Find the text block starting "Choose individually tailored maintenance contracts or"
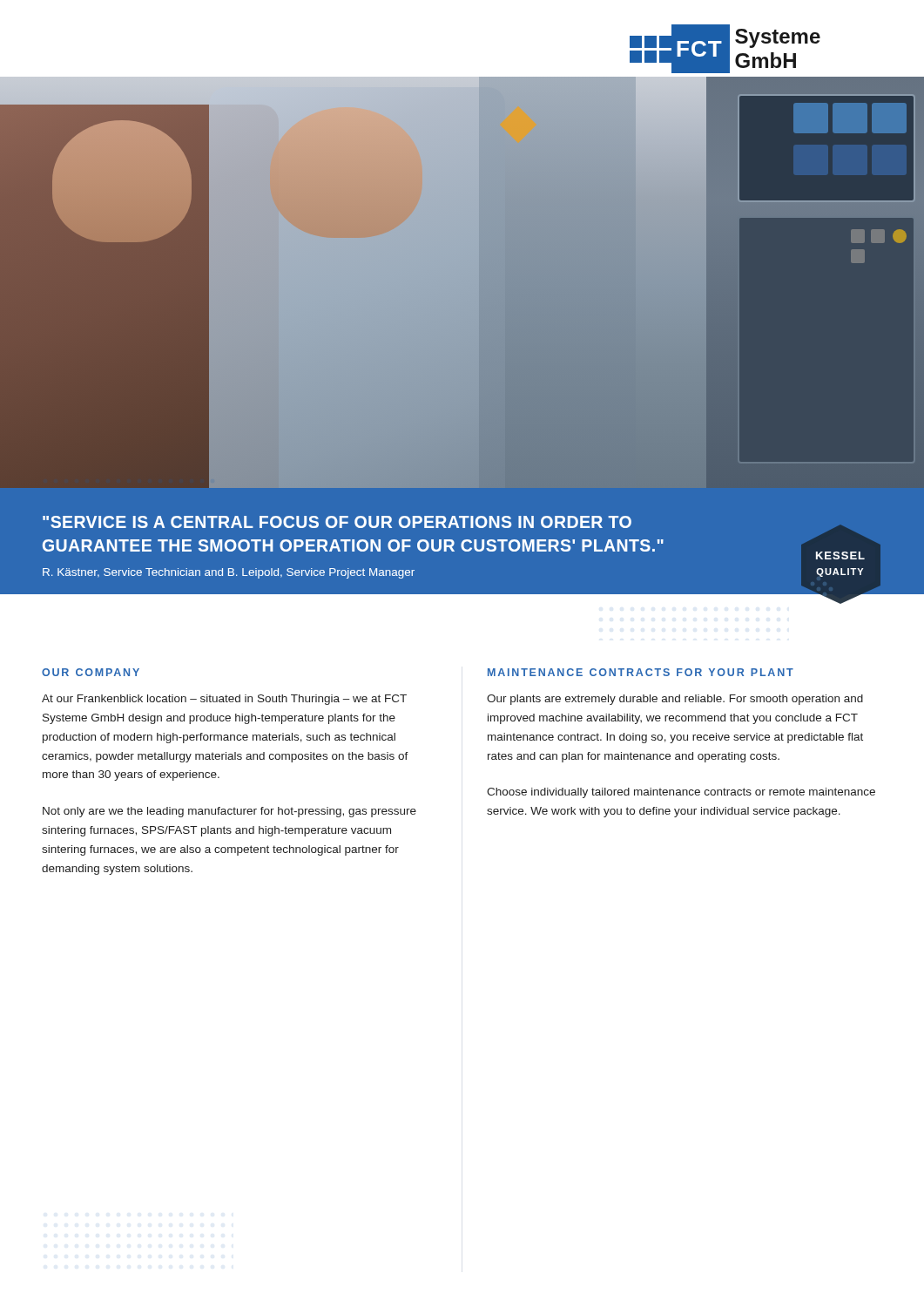924x1307 pixels. pos(681,802)
